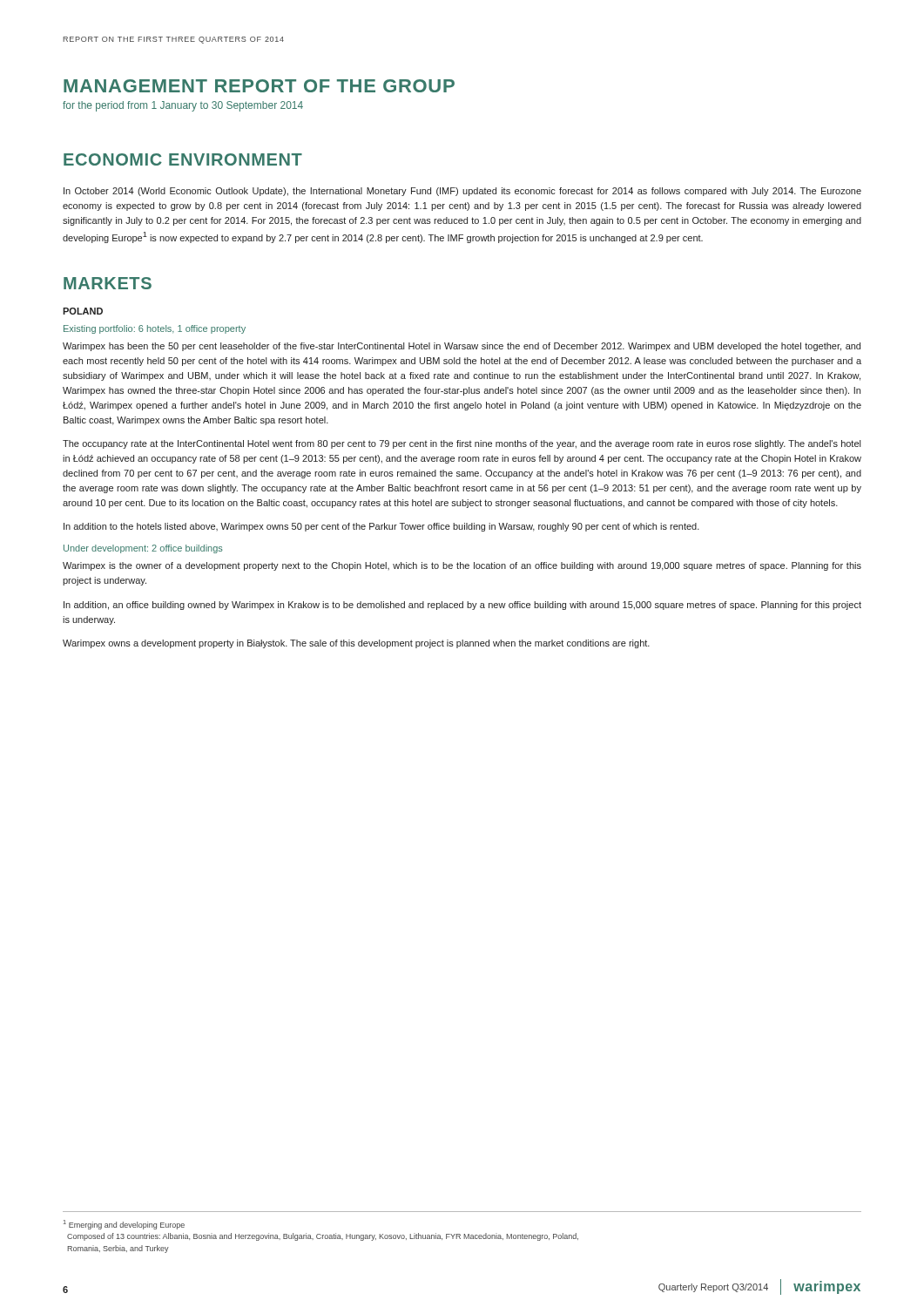
Task: Select the passage starting "In addition to the hotels listed above,"
Action: point(381,527)
